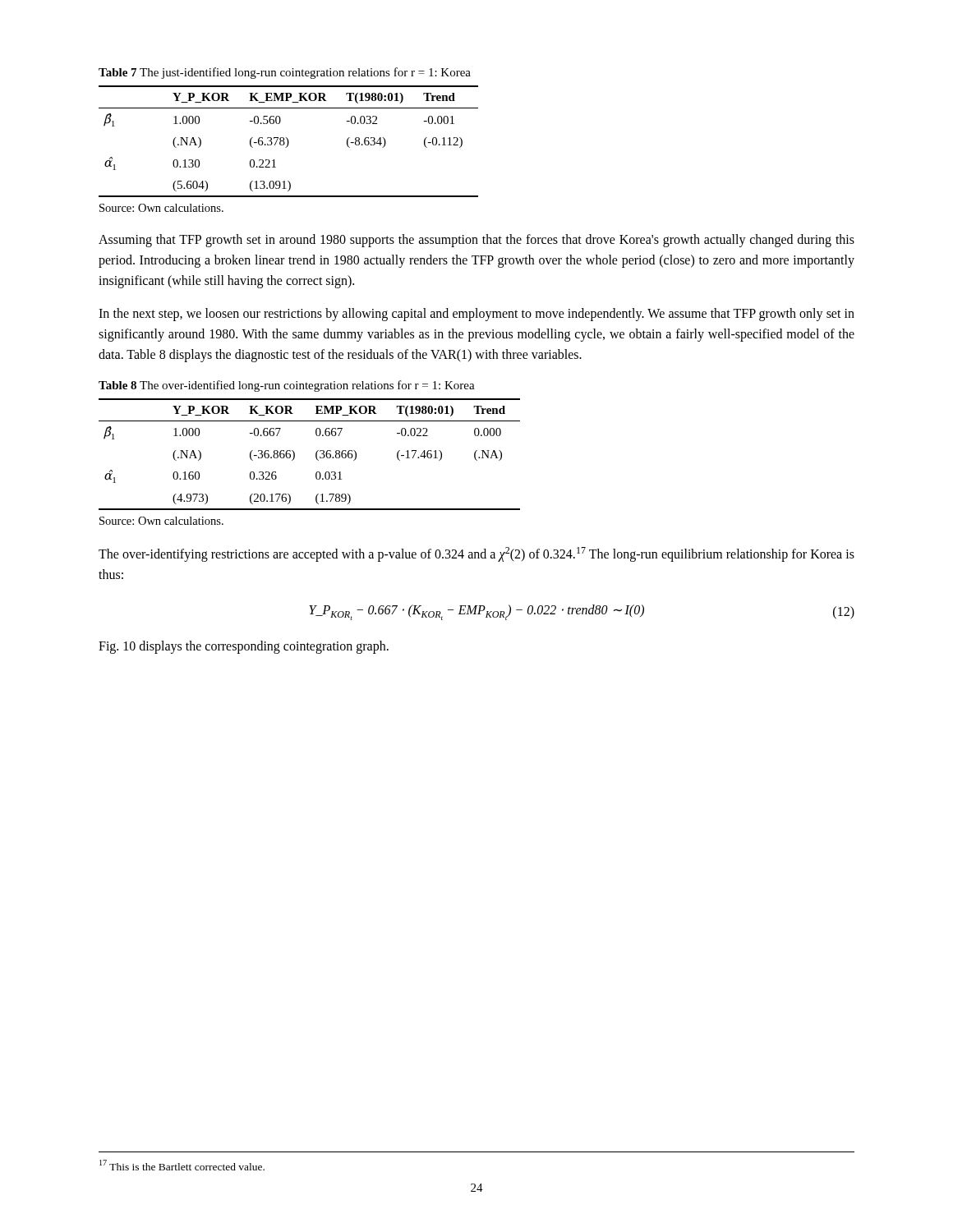Select the text block starting "The over-identifying restrictions are"

click(476, 563)
